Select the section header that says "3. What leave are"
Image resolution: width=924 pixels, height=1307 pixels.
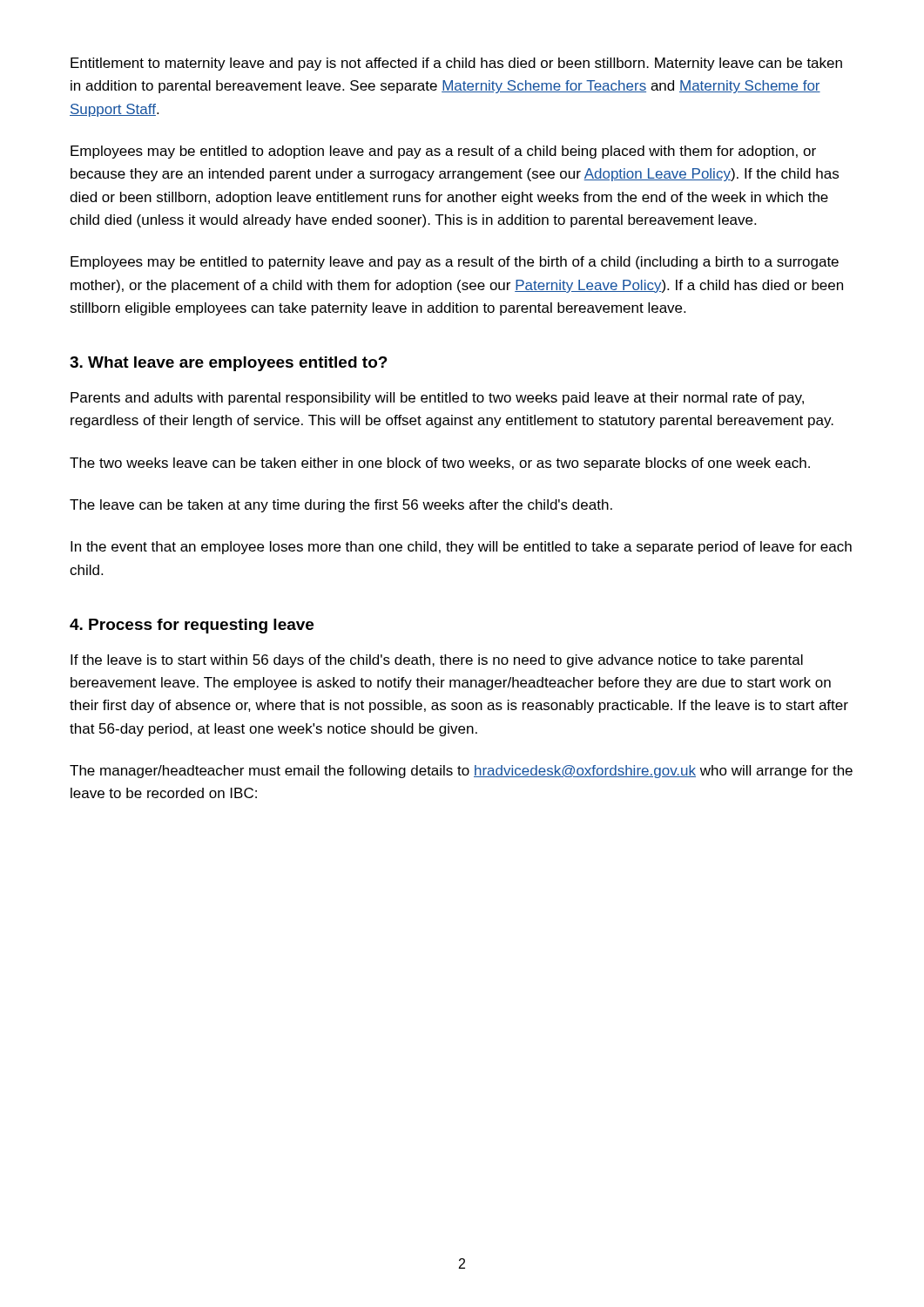point(229,362)
